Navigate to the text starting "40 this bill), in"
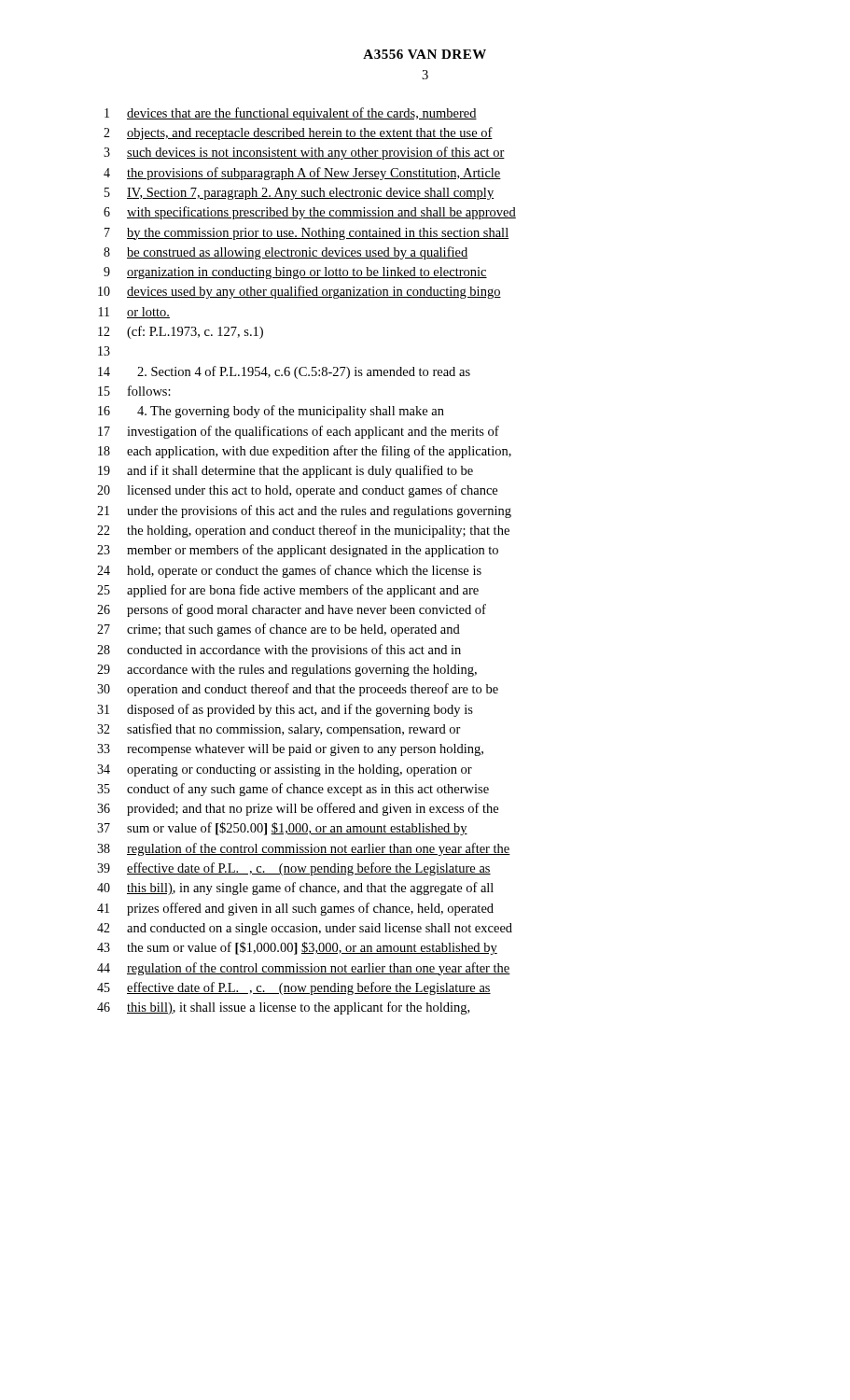 pyautogui.click(x=432, y=889)
